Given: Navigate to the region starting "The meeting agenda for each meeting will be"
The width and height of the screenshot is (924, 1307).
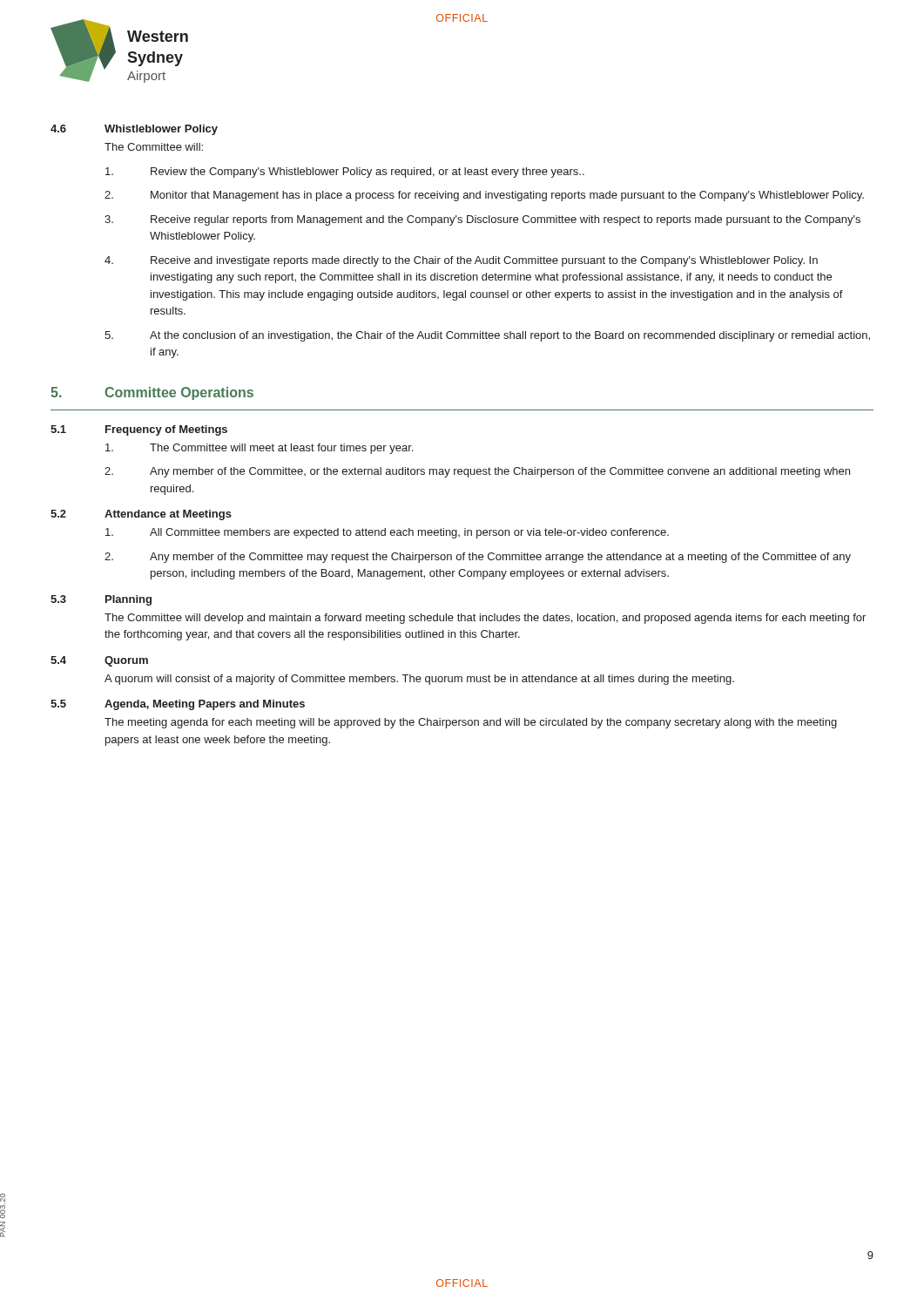Looking at the screenshot, I should 471,730.
